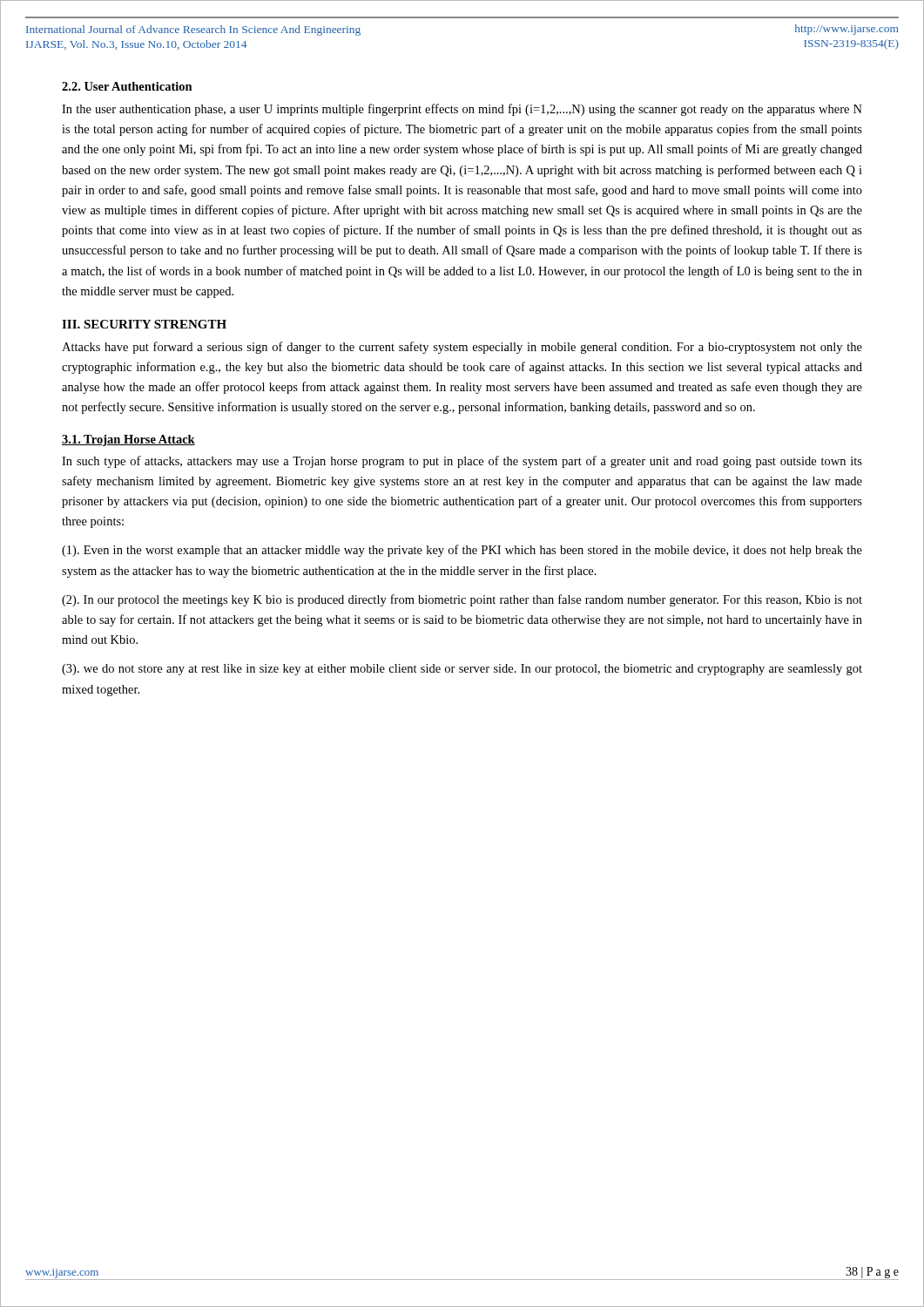Locate the section header containing "3.1. Trojan Horse Attack"
This screenshot has height=1307, width=924.
tap(128, 439)
